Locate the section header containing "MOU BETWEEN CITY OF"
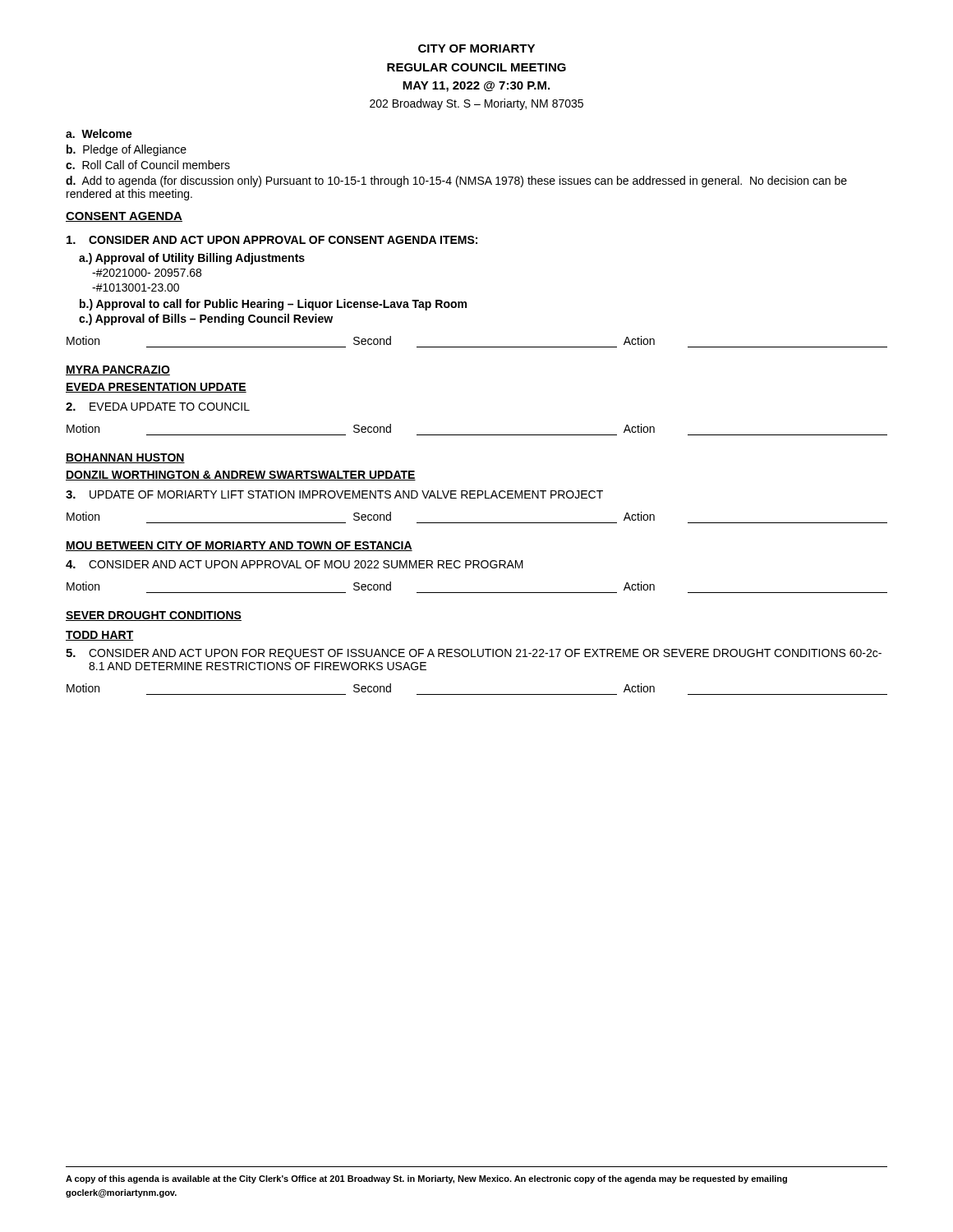The height and width of the screenshot is (1232, 953). tap(239, 546)
